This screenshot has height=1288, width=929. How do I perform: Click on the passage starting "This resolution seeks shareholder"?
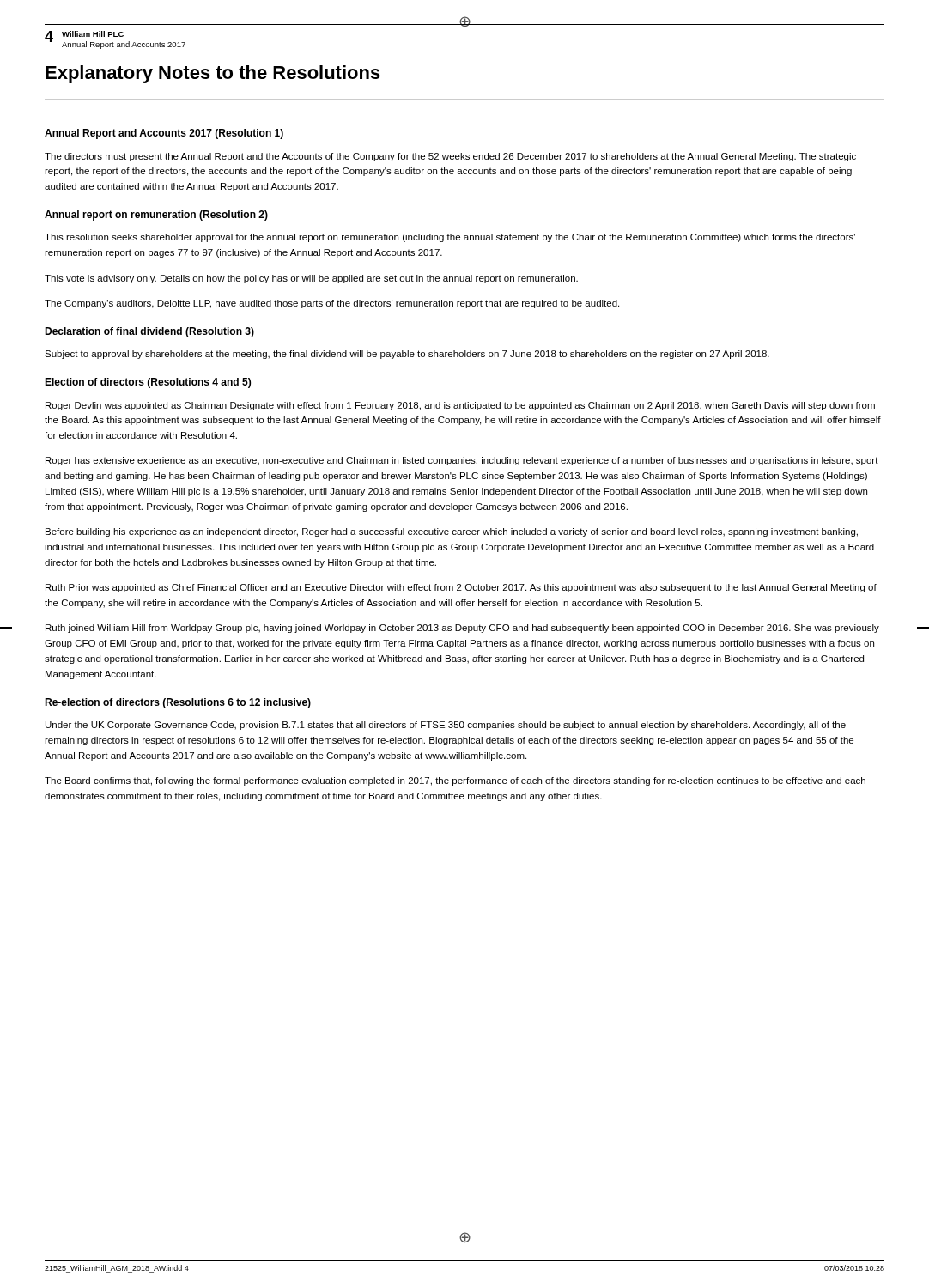(x=464, y=246)
